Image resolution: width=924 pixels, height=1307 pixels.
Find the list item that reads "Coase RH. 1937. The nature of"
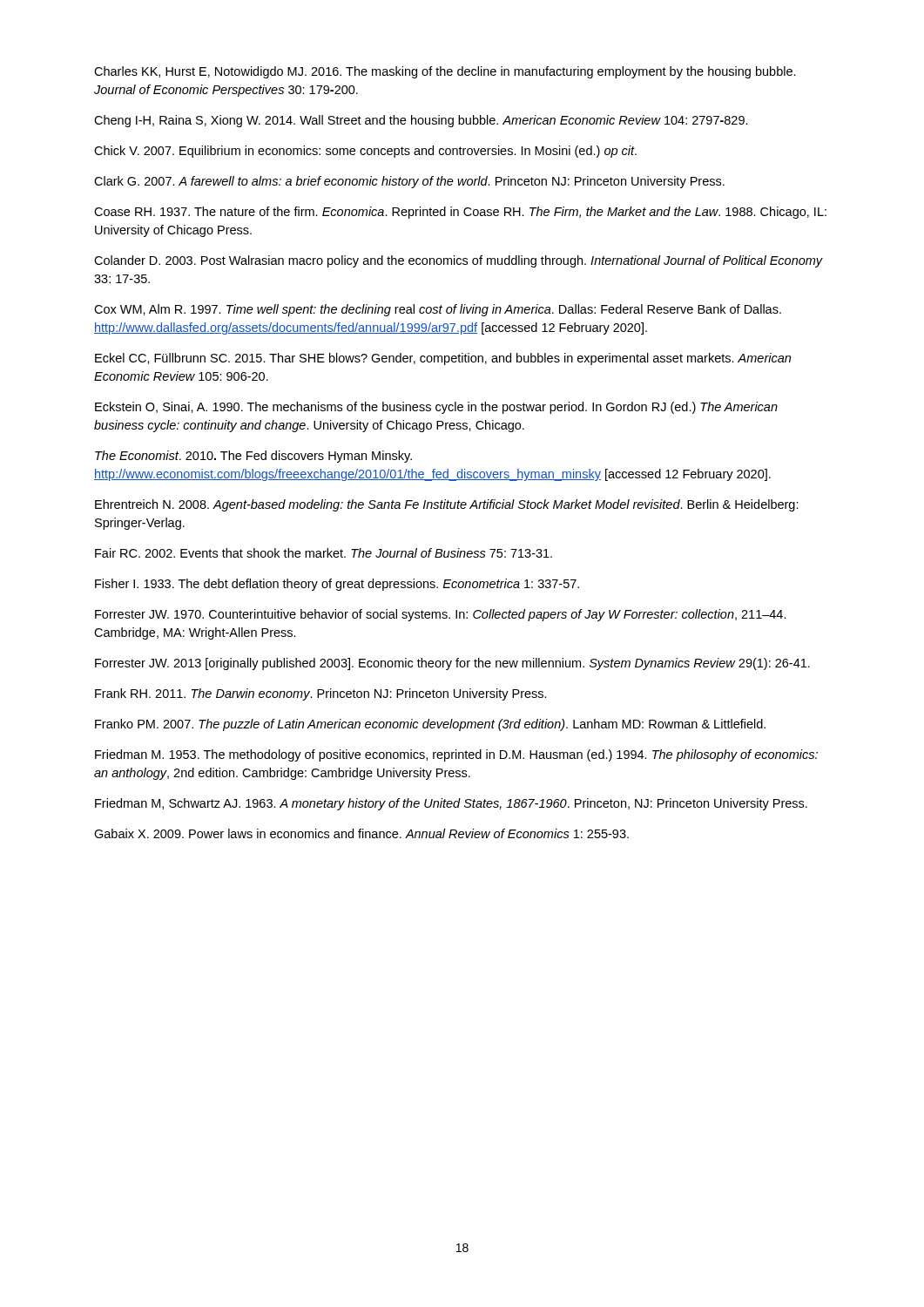click(461, 221)
